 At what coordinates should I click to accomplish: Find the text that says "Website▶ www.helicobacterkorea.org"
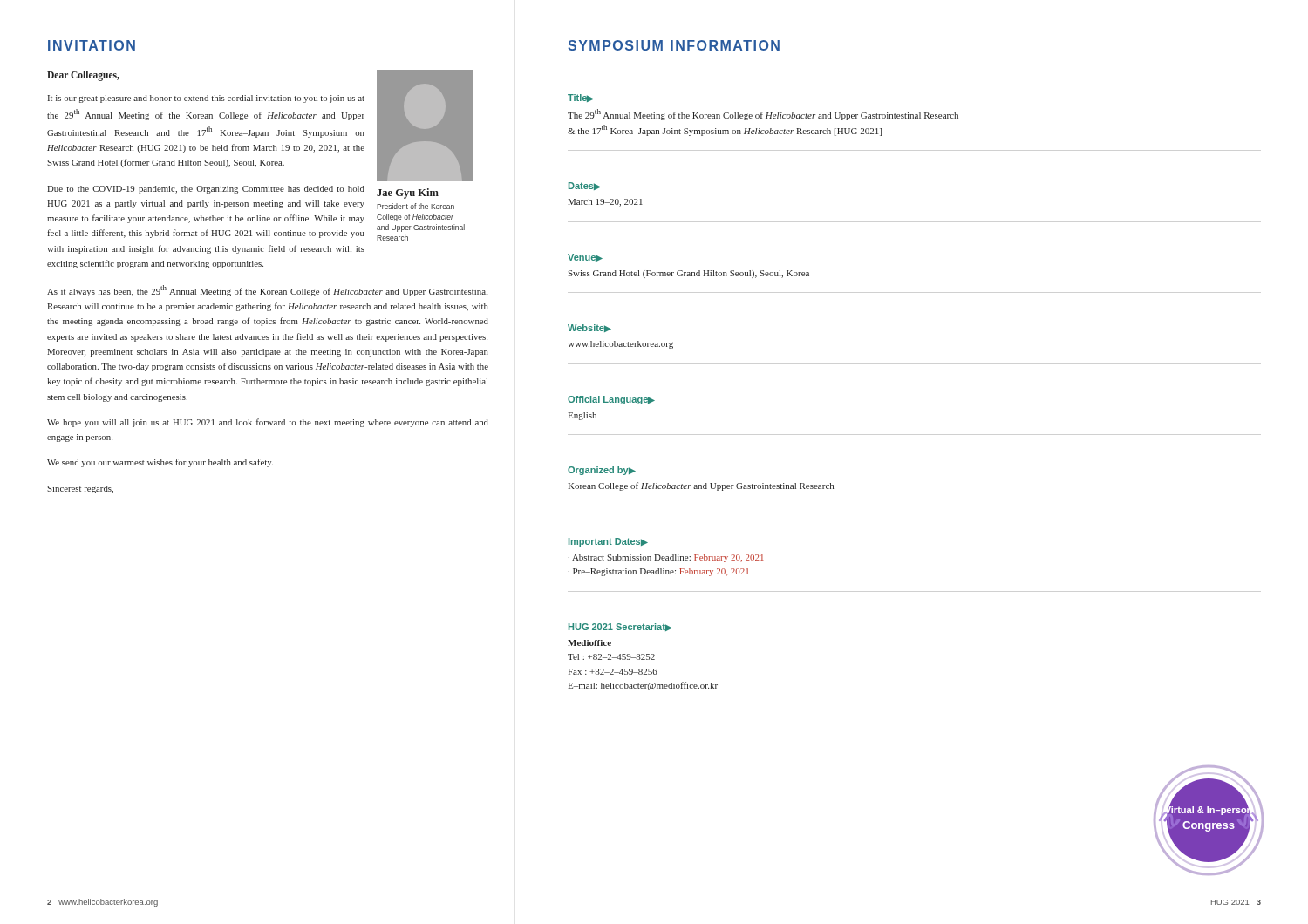click(589, 328)
